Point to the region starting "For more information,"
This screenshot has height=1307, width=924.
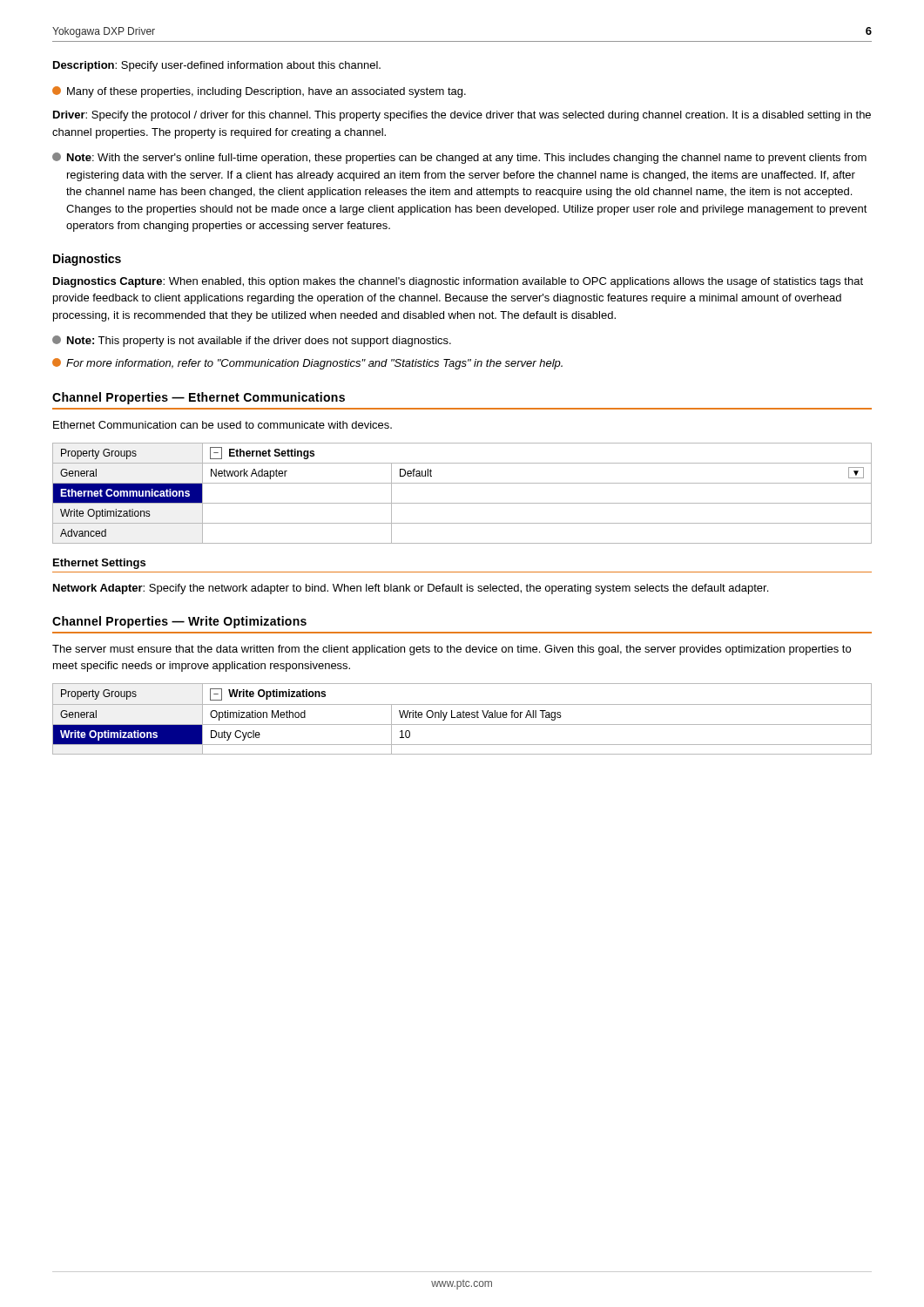[308, 363]
